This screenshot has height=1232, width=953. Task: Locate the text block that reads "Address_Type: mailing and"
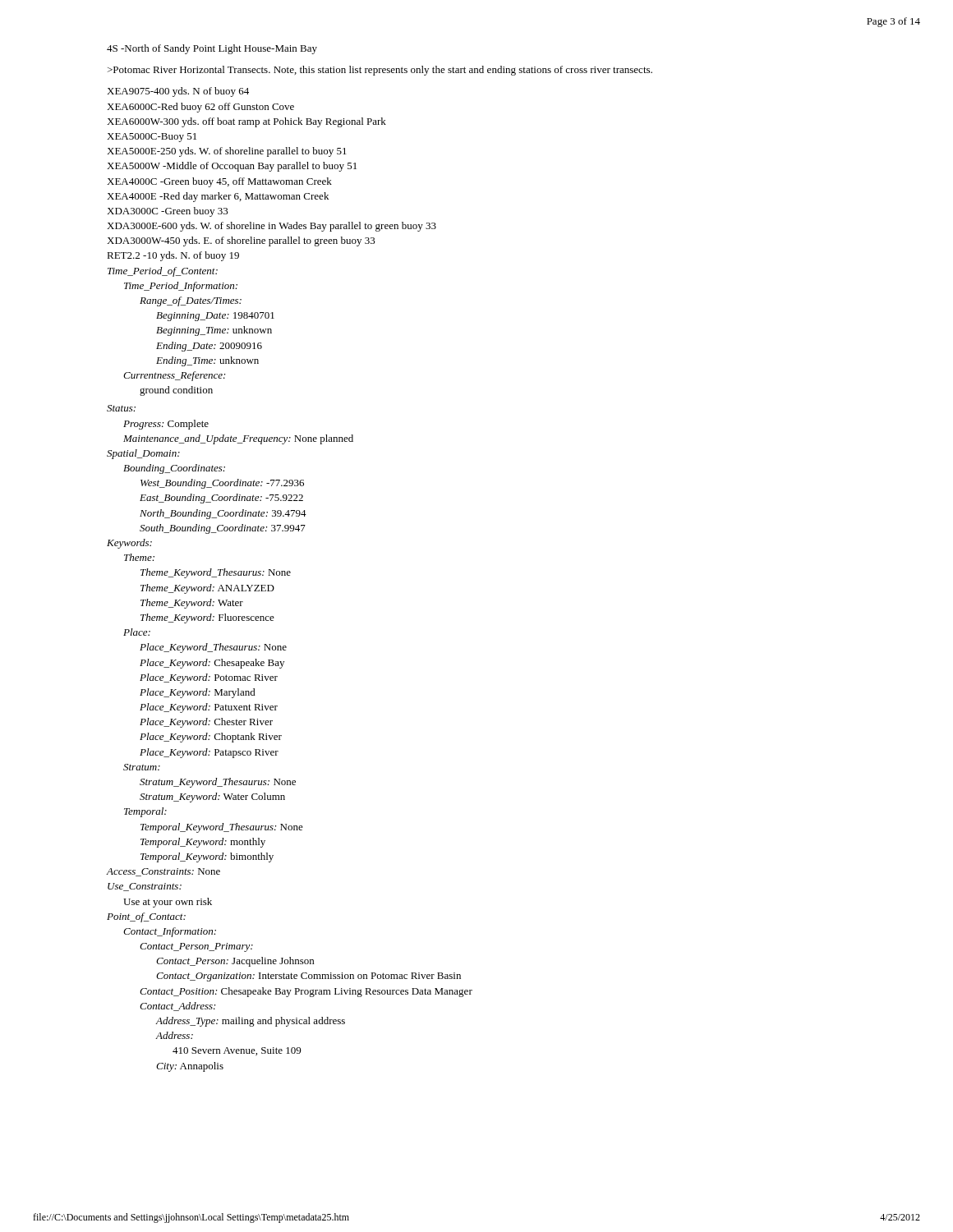point(251,1022)
